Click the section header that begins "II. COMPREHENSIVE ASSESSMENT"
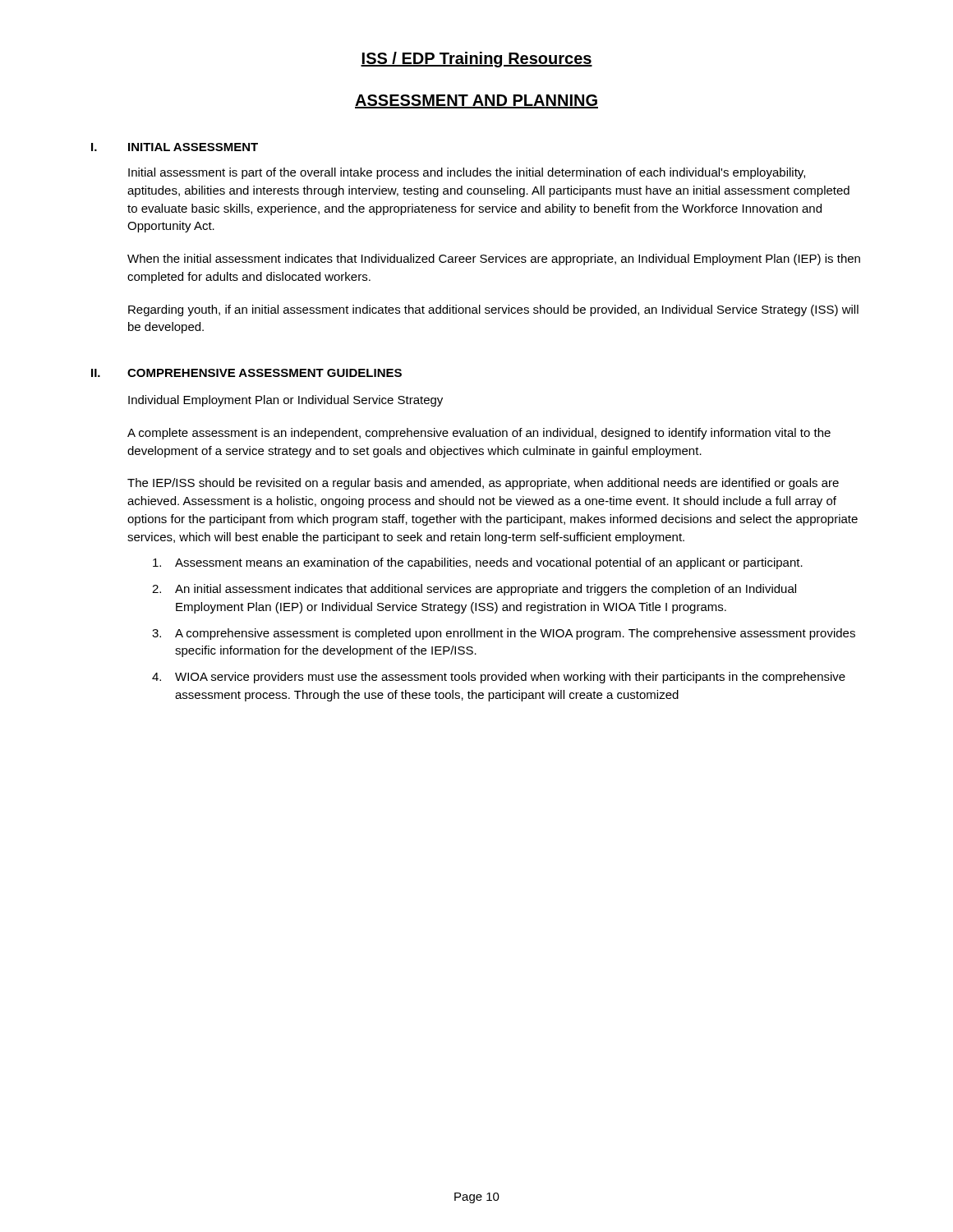Image resolution: width=953 pixels, height=1232 pixels. (x=246, y=372)
